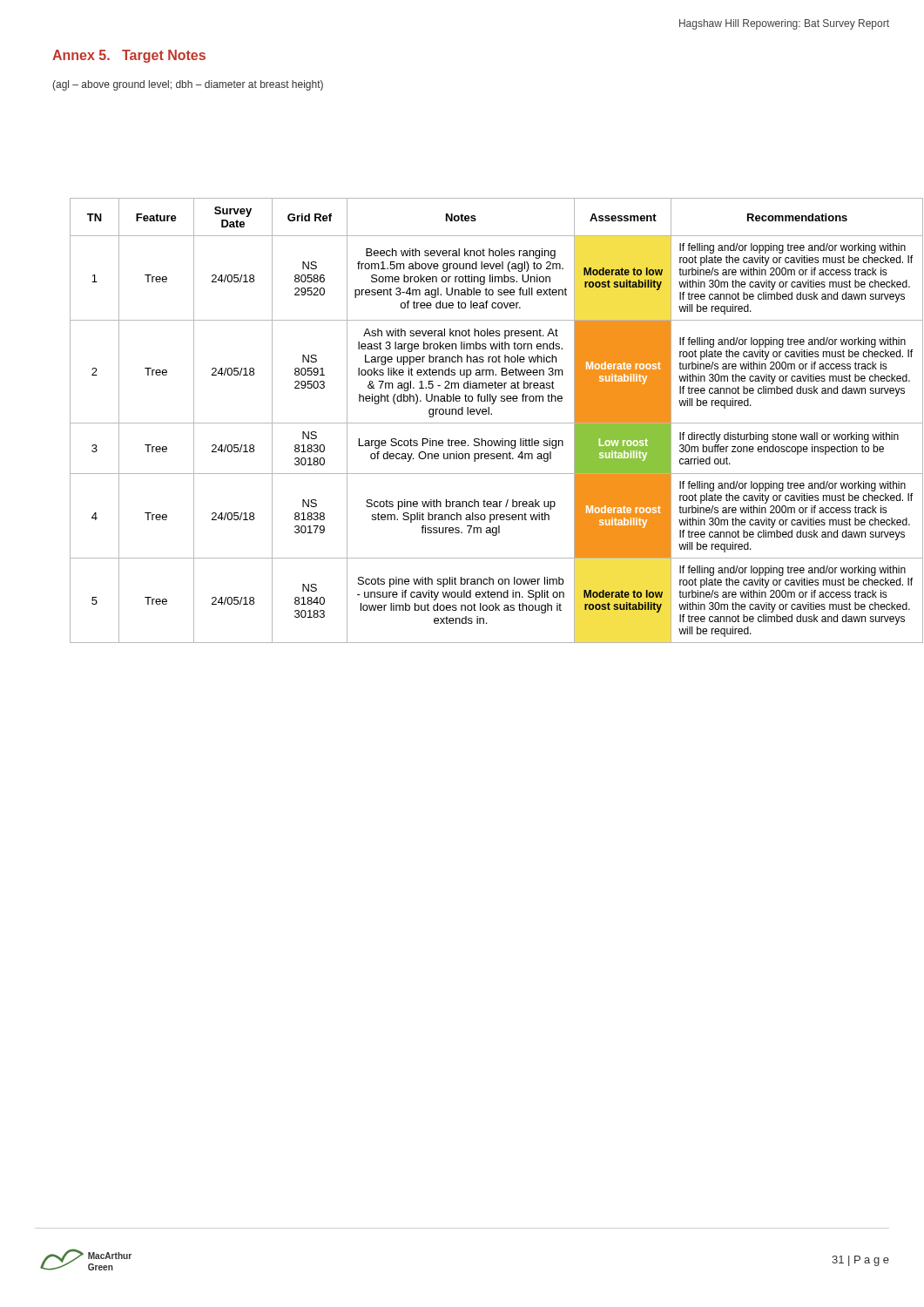
Task: Navigate to the text block starting "(agl – above ground"
Action: [188, 84]
